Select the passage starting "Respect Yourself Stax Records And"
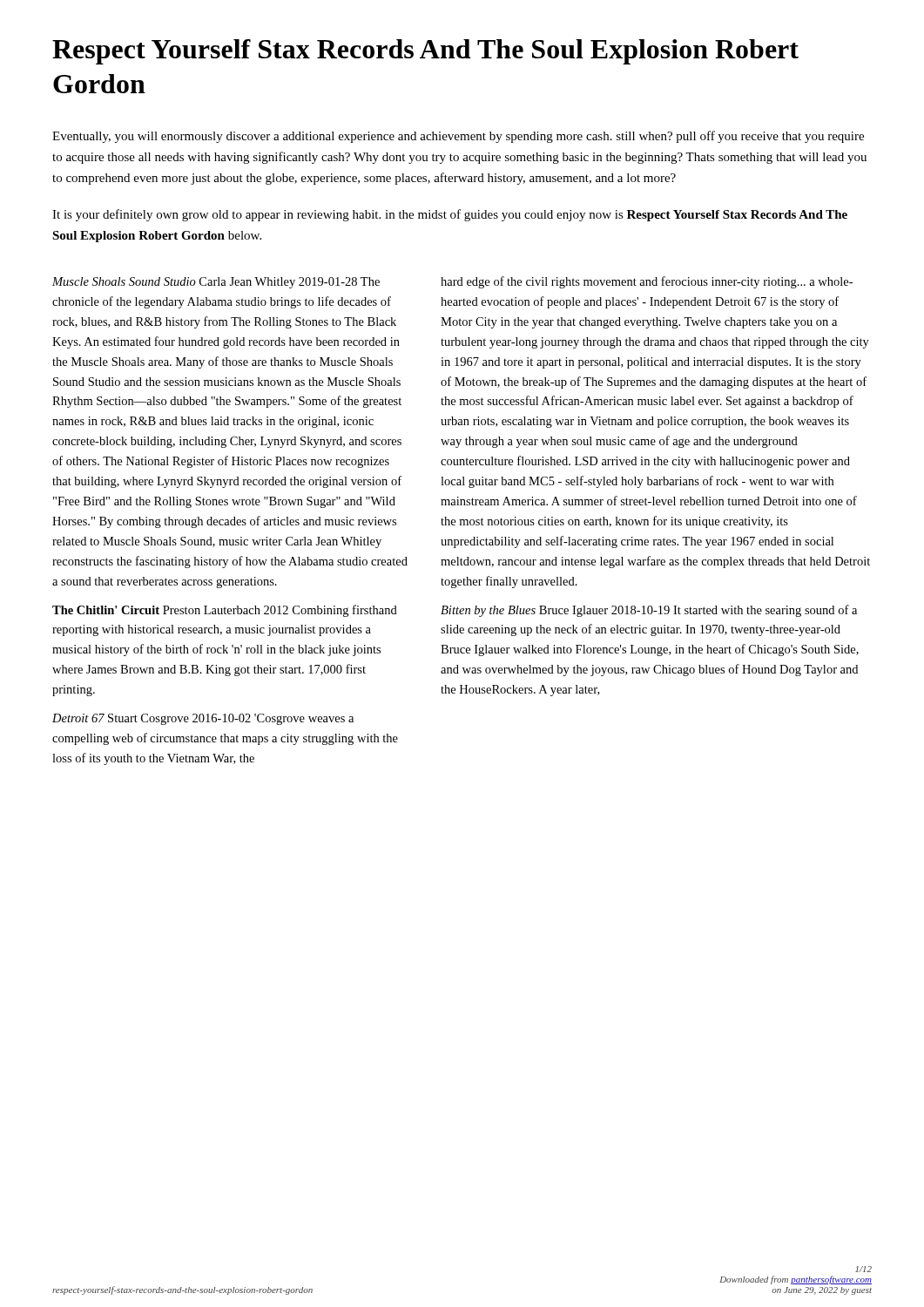Viewport: 924px width, 1307px height. (425, 66)
